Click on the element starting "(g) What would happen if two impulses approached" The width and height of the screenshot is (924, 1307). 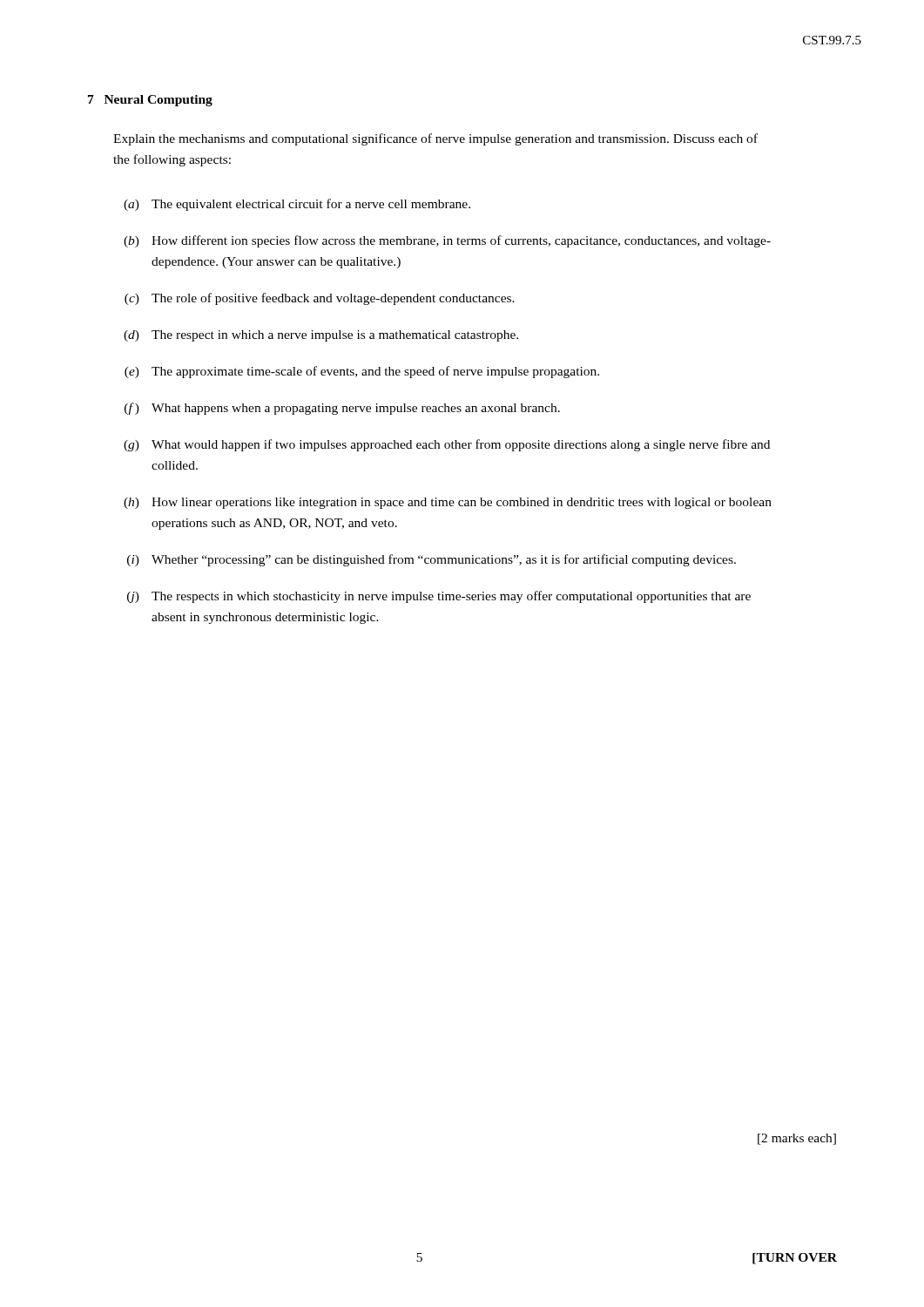point(436,455)
